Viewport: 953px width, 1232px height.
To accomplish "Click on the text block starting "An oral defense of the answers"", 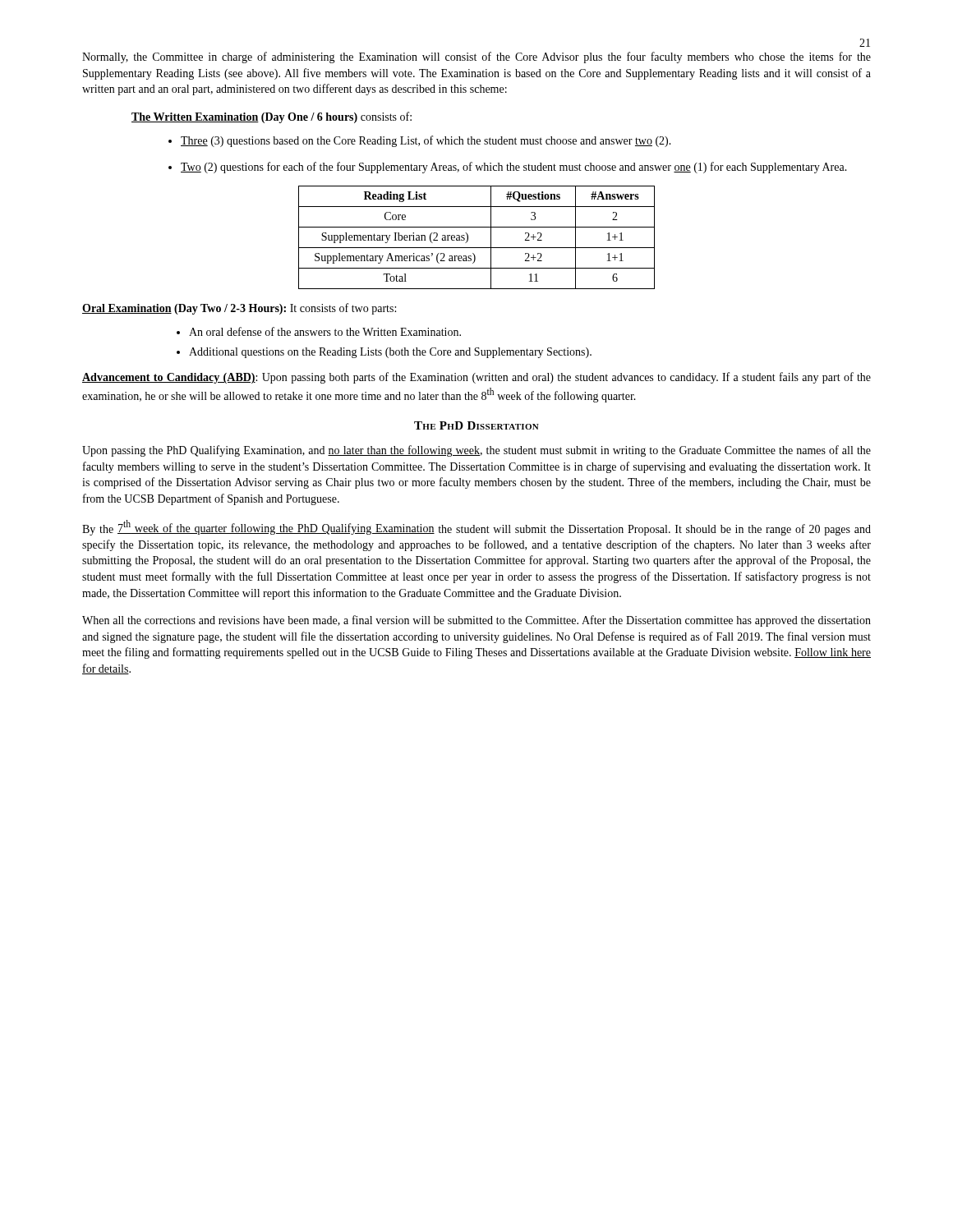I will (x=325, y=332).
